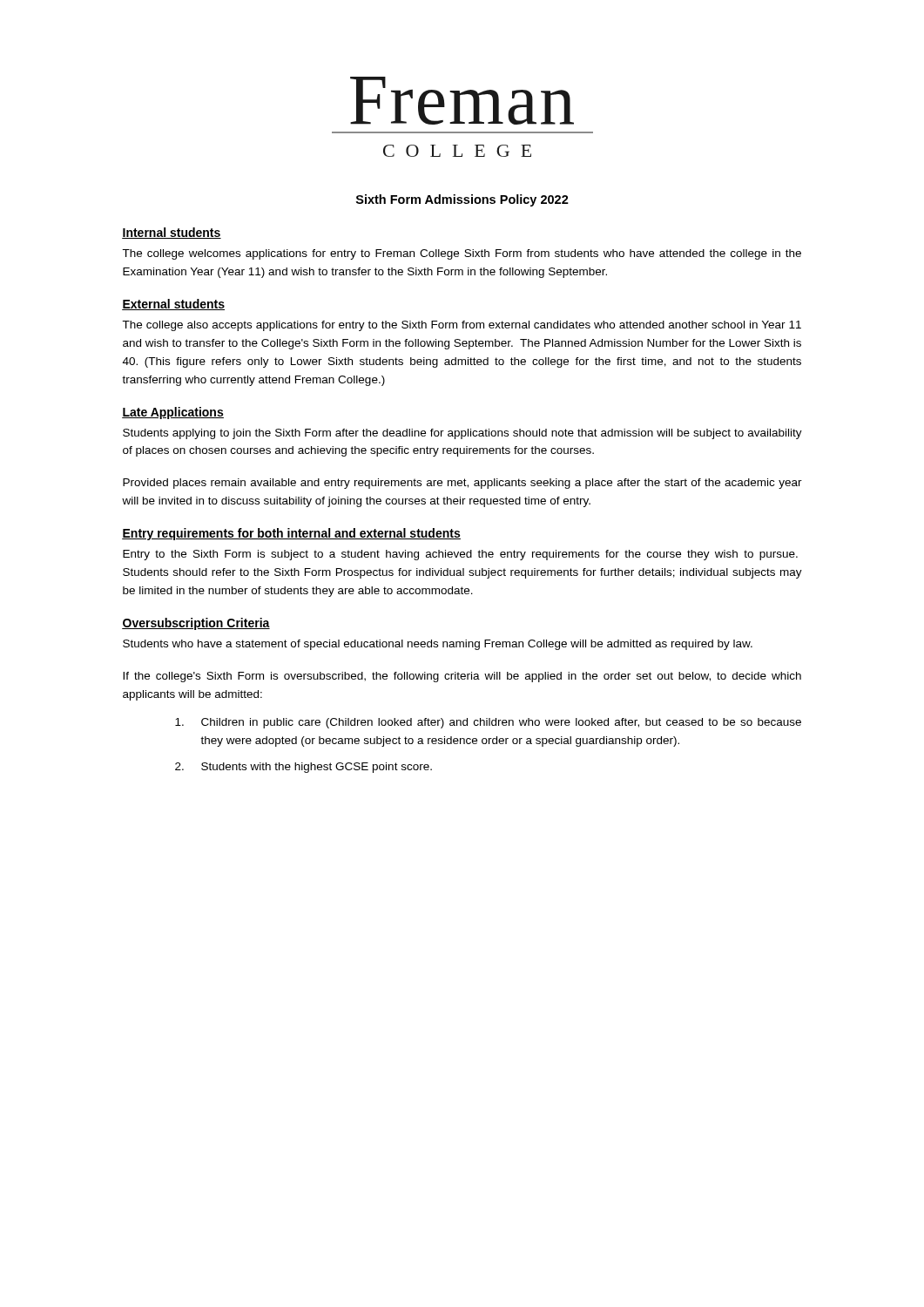Point to the text block starting "Students who have a statement of special"
This screenshot has width=924, height=1307.
tap(438, 643)
